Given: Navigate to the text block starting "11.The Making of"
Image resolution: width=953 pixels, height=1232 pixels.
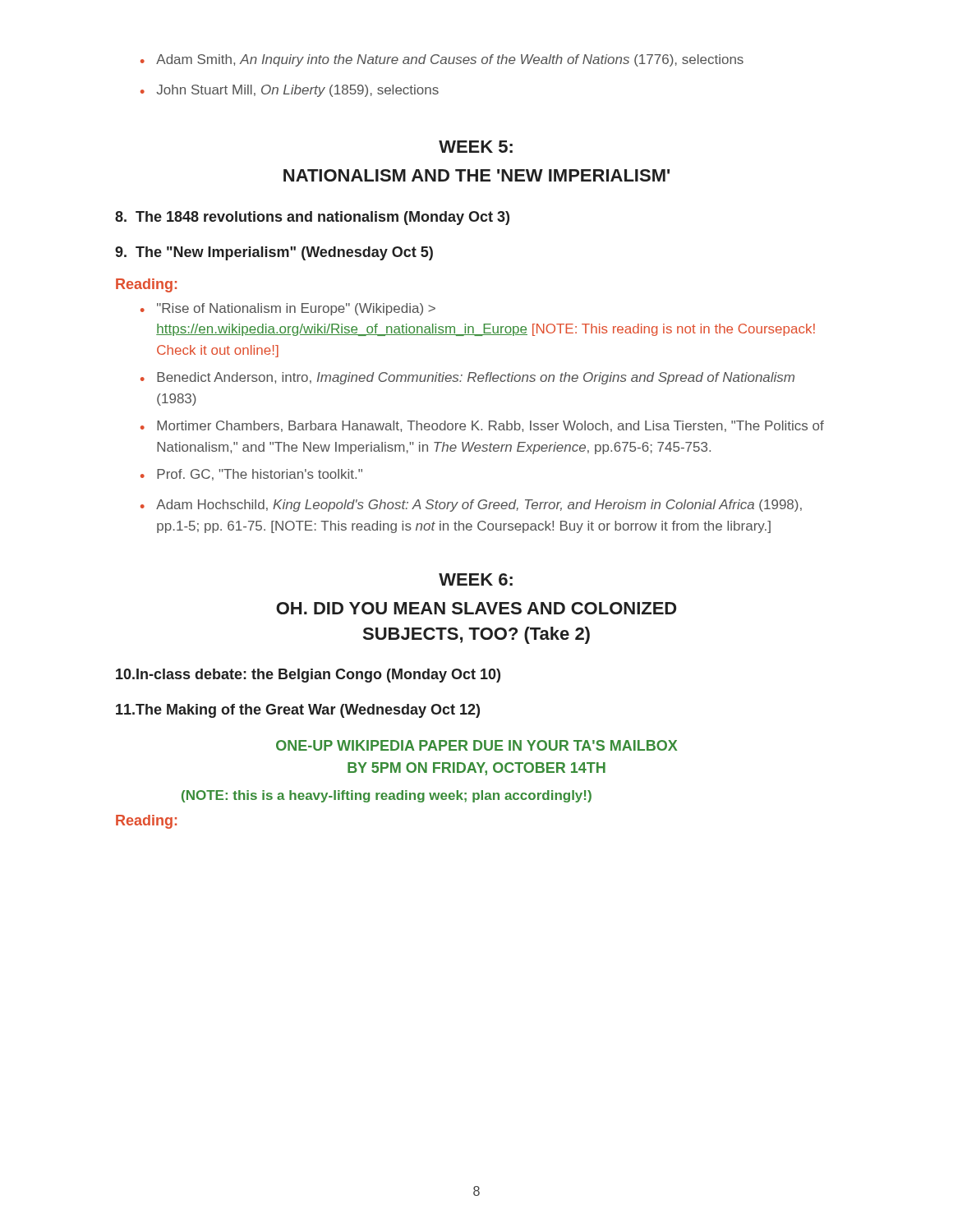Looking at the screenshot, I should coord(298,710).
